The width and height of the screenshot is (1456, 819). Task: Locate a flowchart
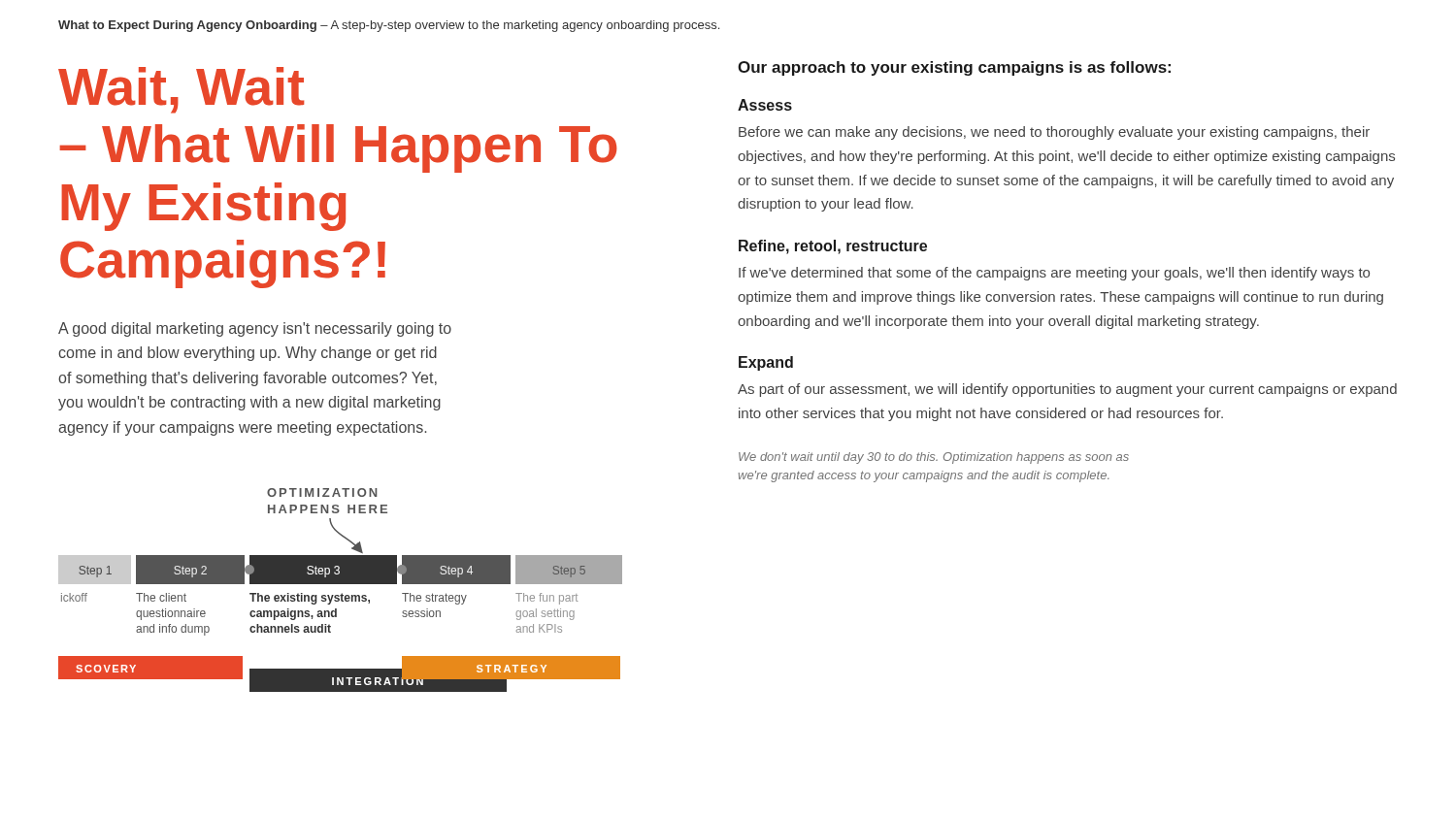tap(369, 581)
